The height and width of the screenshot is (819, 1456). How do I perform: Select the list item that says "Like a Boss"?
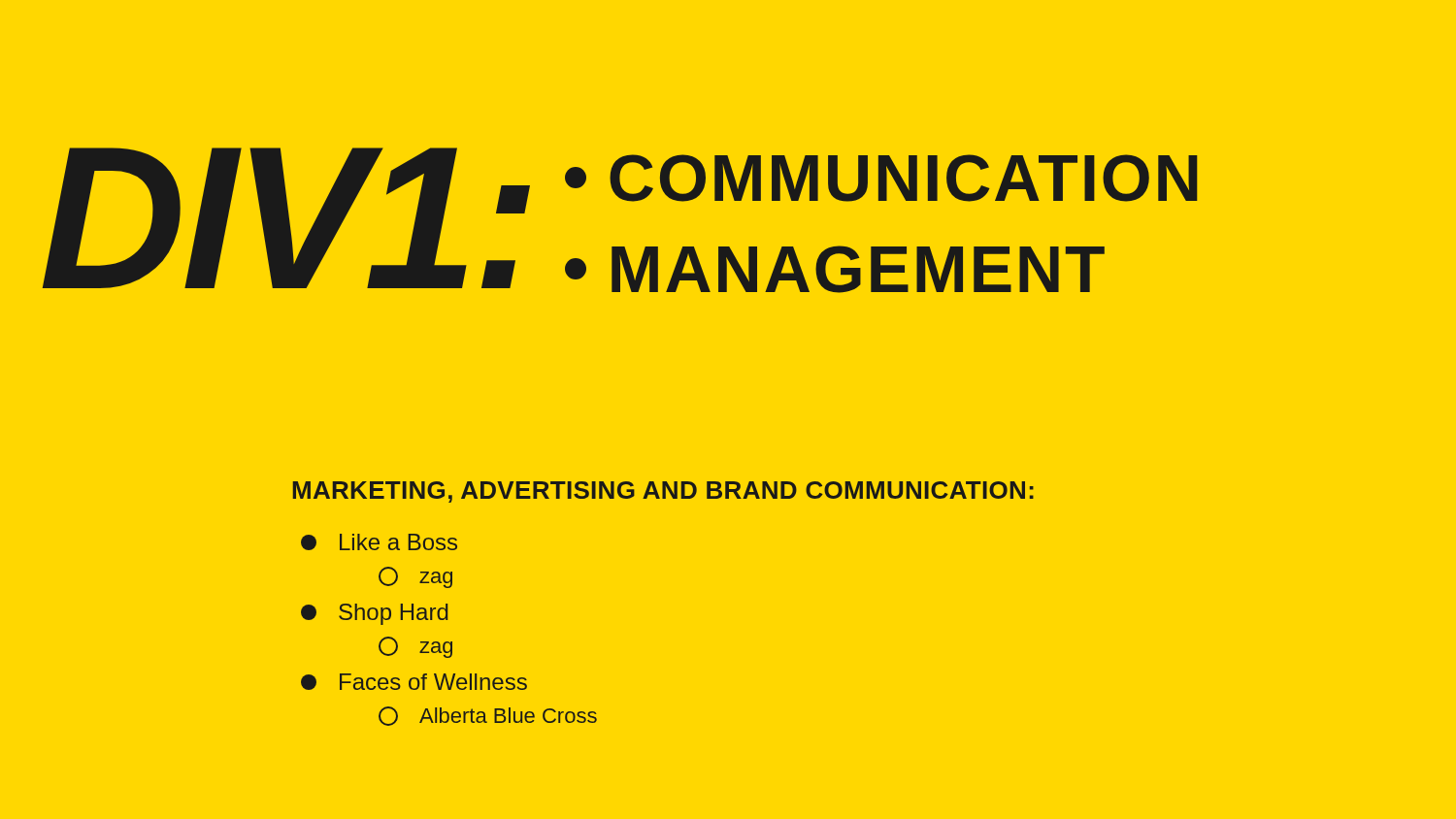tap(380, 542)
